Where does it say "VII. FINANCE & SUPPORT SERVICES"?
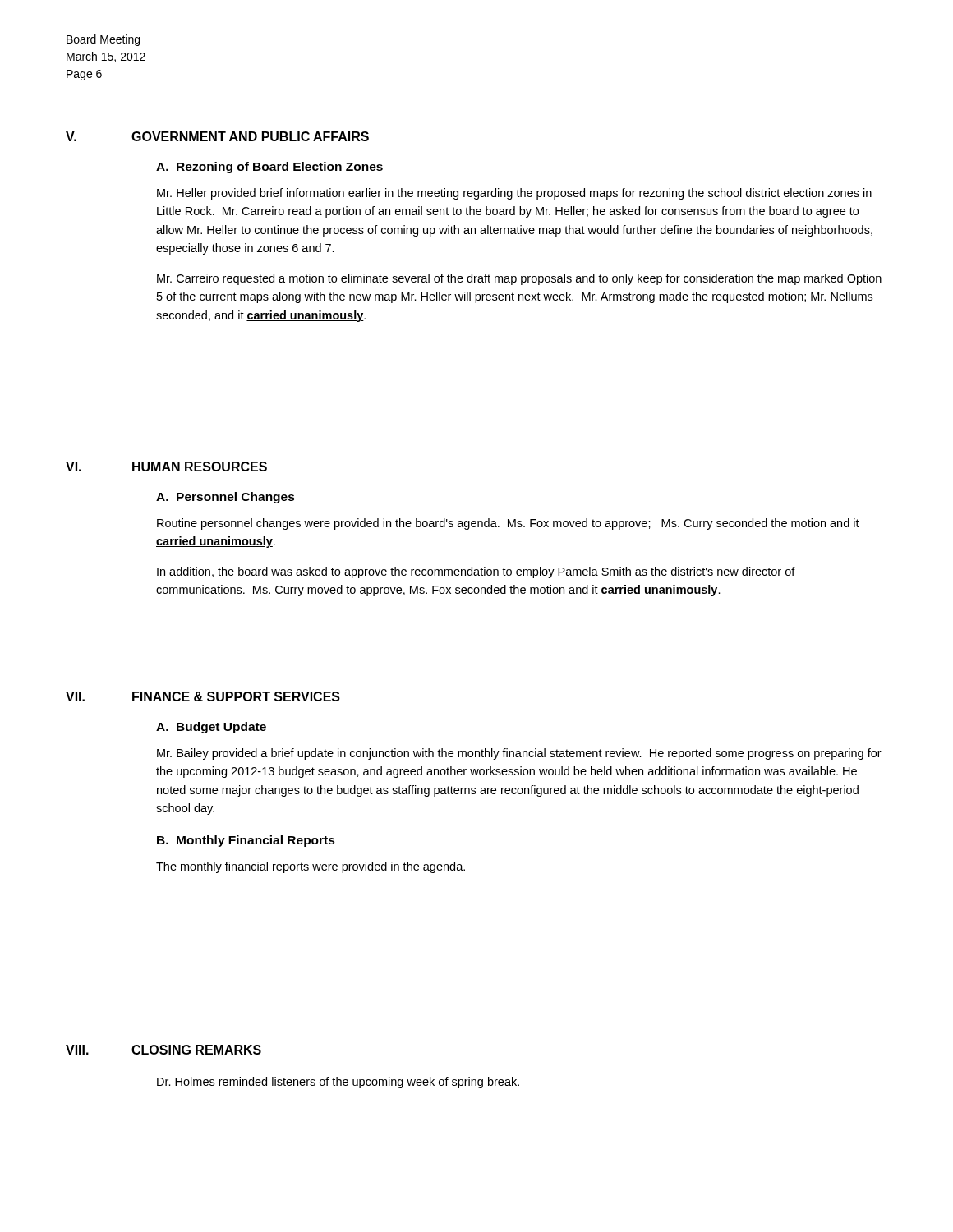The width and height of the screenshot is (953, 1232). click(203, 697)
